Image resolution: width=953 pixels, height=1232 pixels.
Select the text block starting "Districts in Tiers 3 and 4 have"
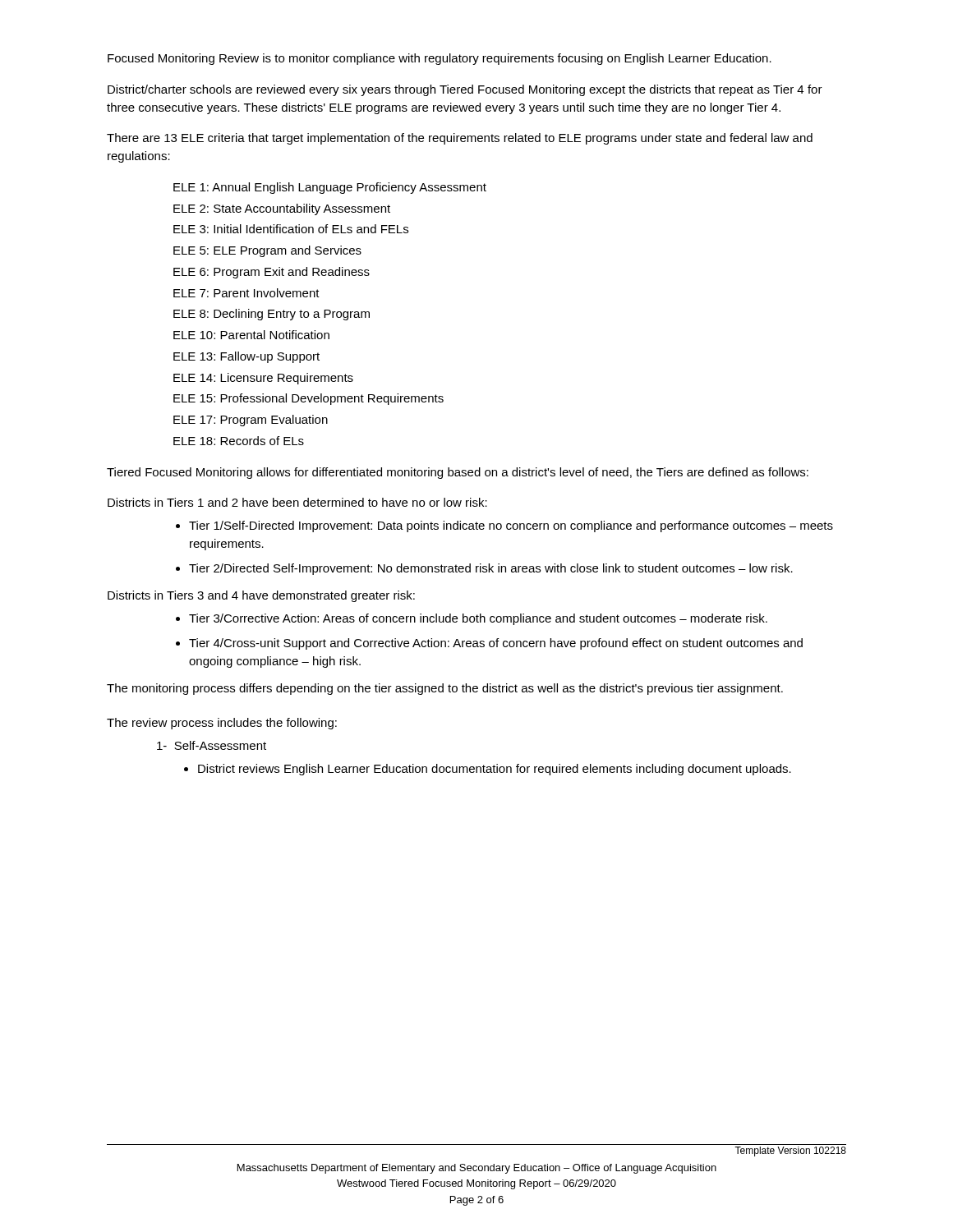click(261, 595)
